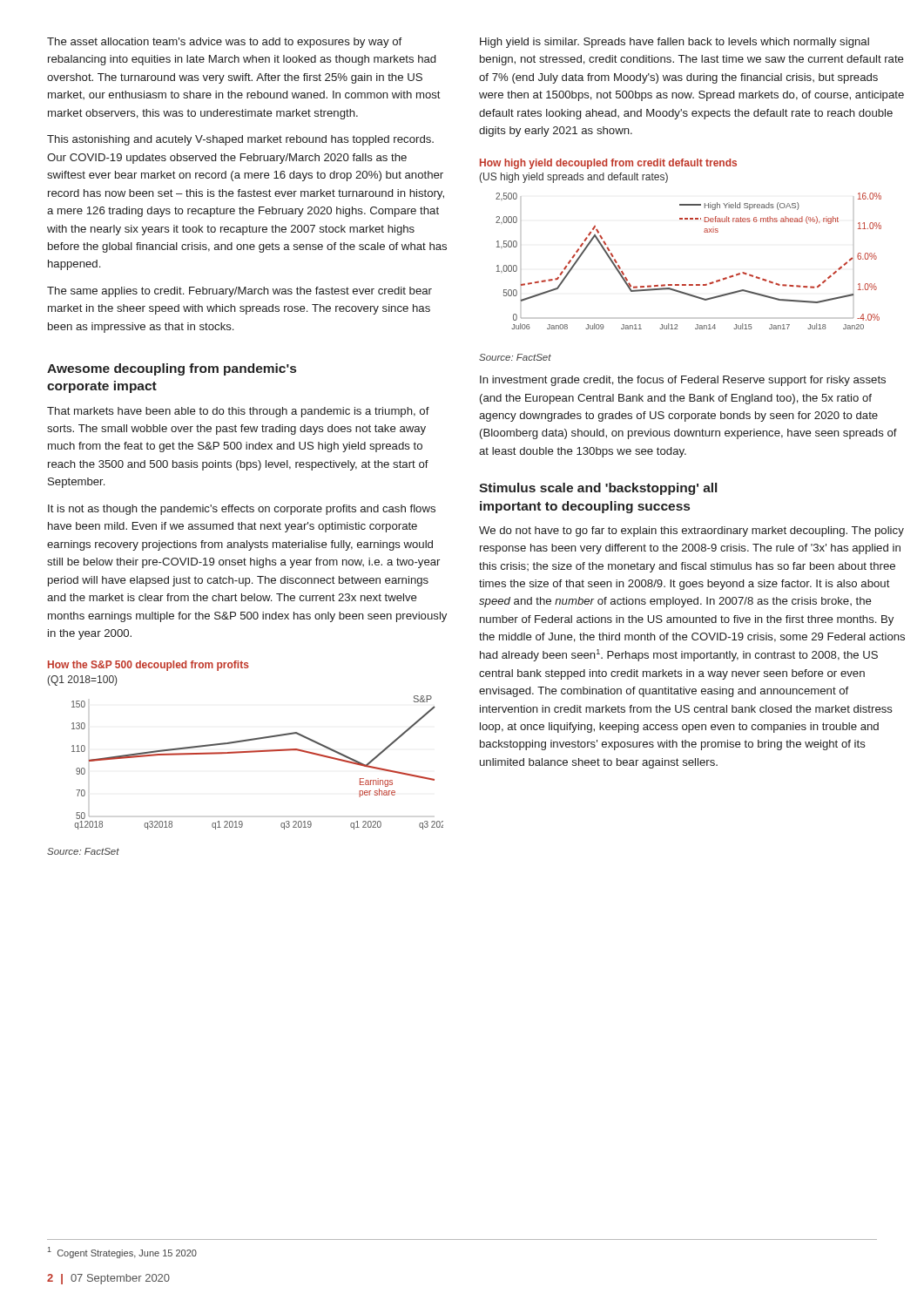Click on the region starting "Awesome decoupling from pandemic'scorporate impact"
924x1307 pixels.
tap(172, 377)
